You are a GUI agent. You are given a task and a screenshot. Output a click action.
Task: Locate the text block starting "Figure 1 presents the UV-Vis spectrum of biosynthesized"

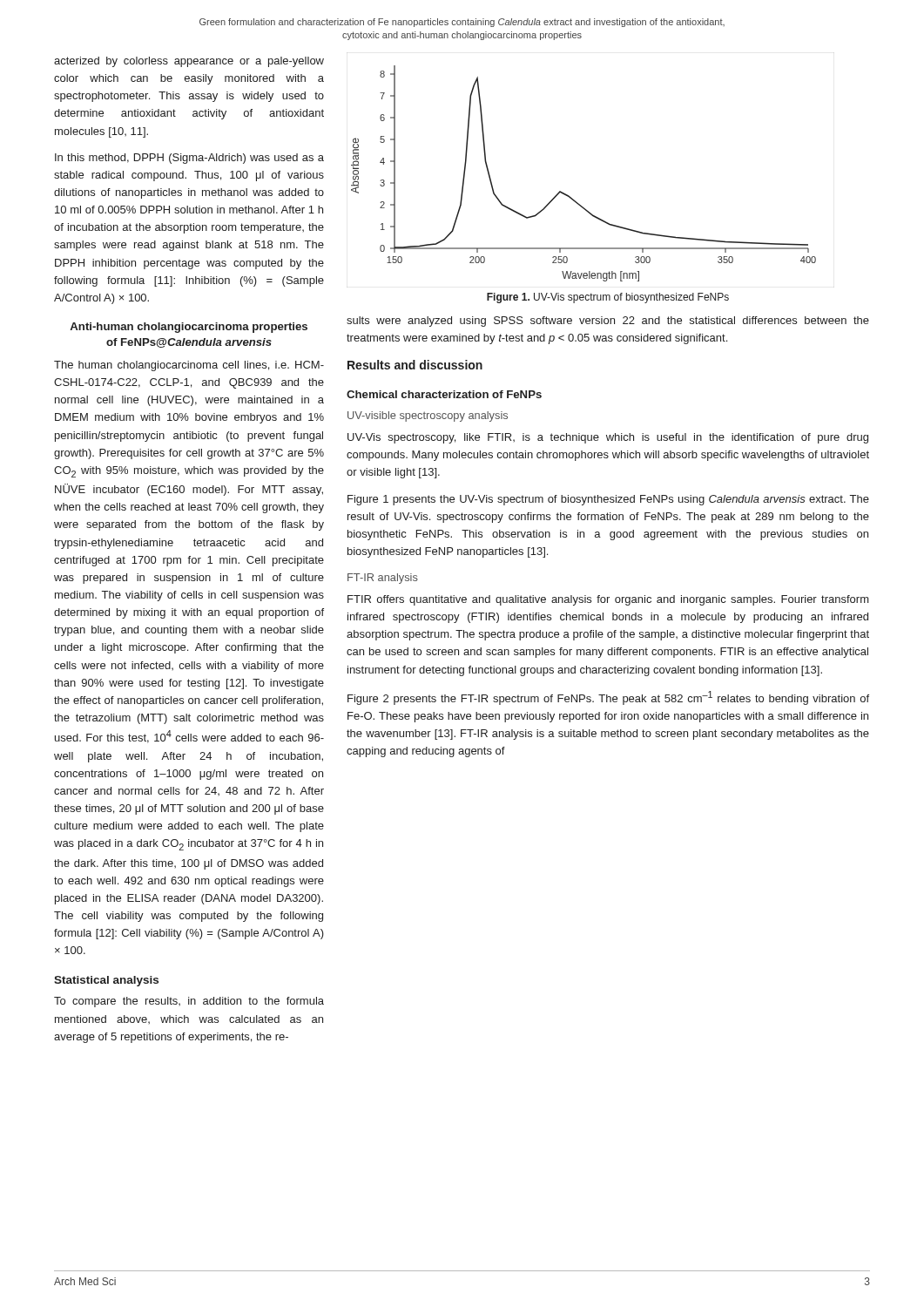(x=608, y=525)
